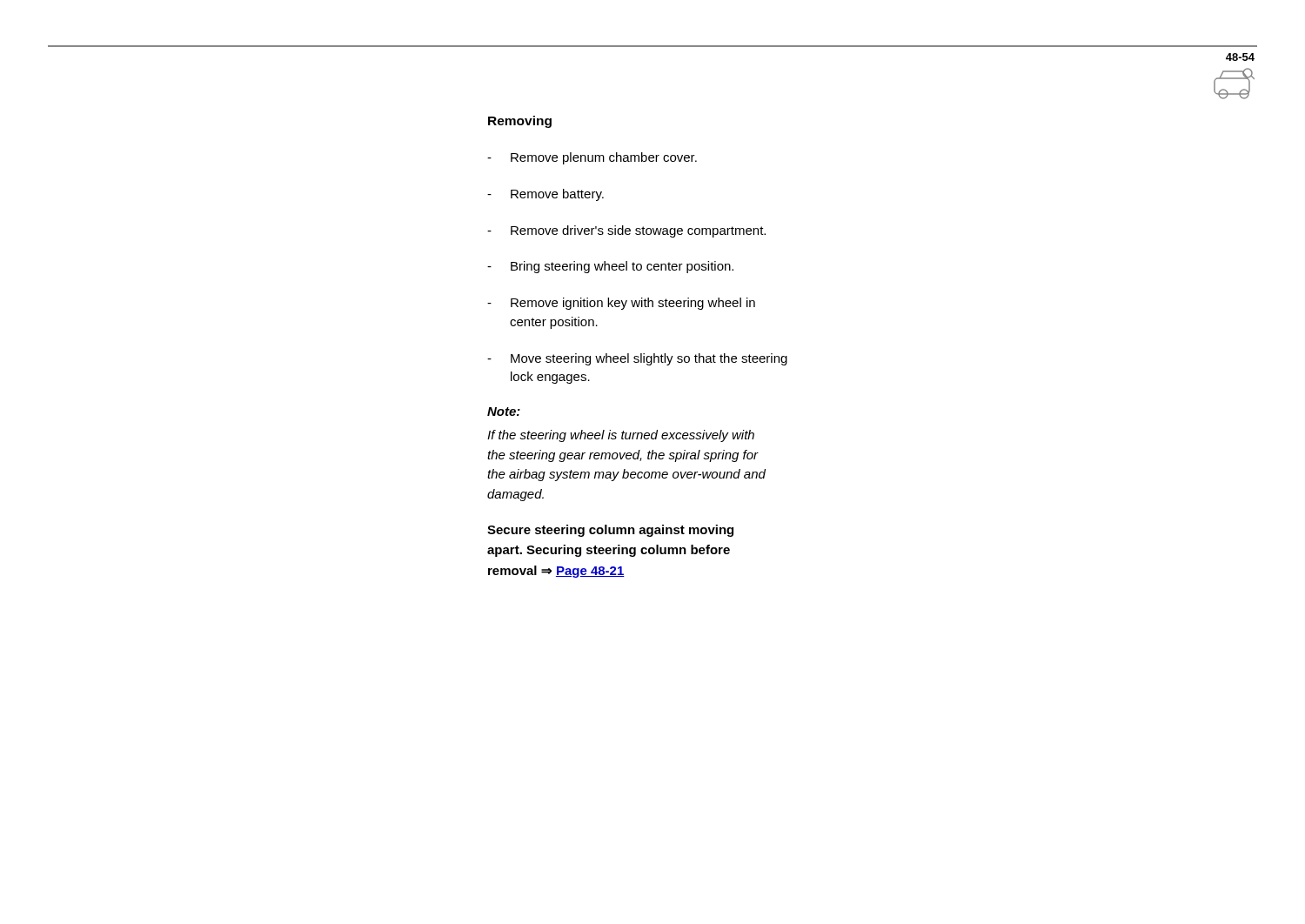Select the block starting "- Remove plenum chamber cover."
Image resolution: width=1305 pixels, height=924 pixels.
[x=592, y=157]
